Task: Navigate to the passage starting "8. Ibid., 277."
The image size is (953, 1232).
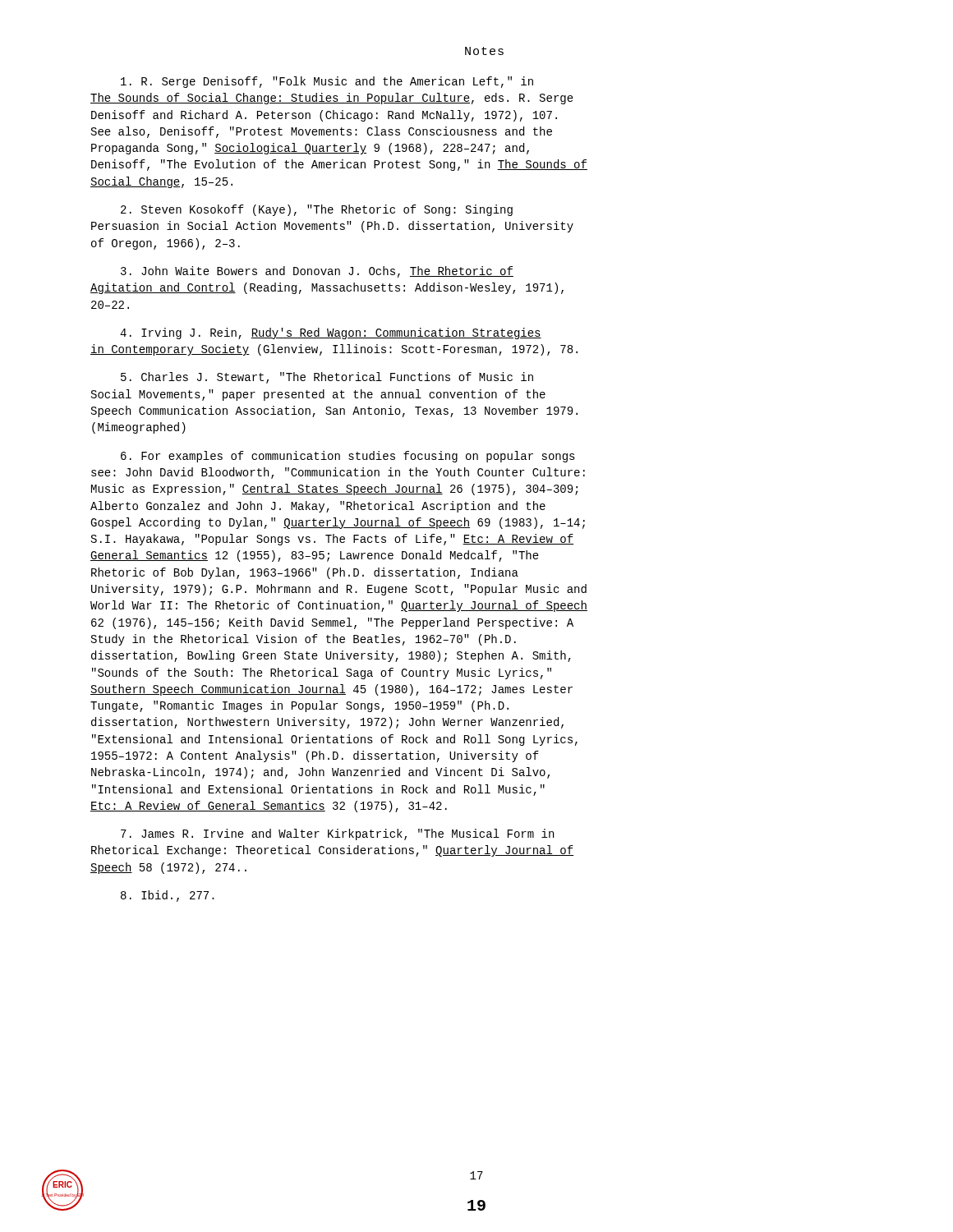Action: [x=168, y=896]
